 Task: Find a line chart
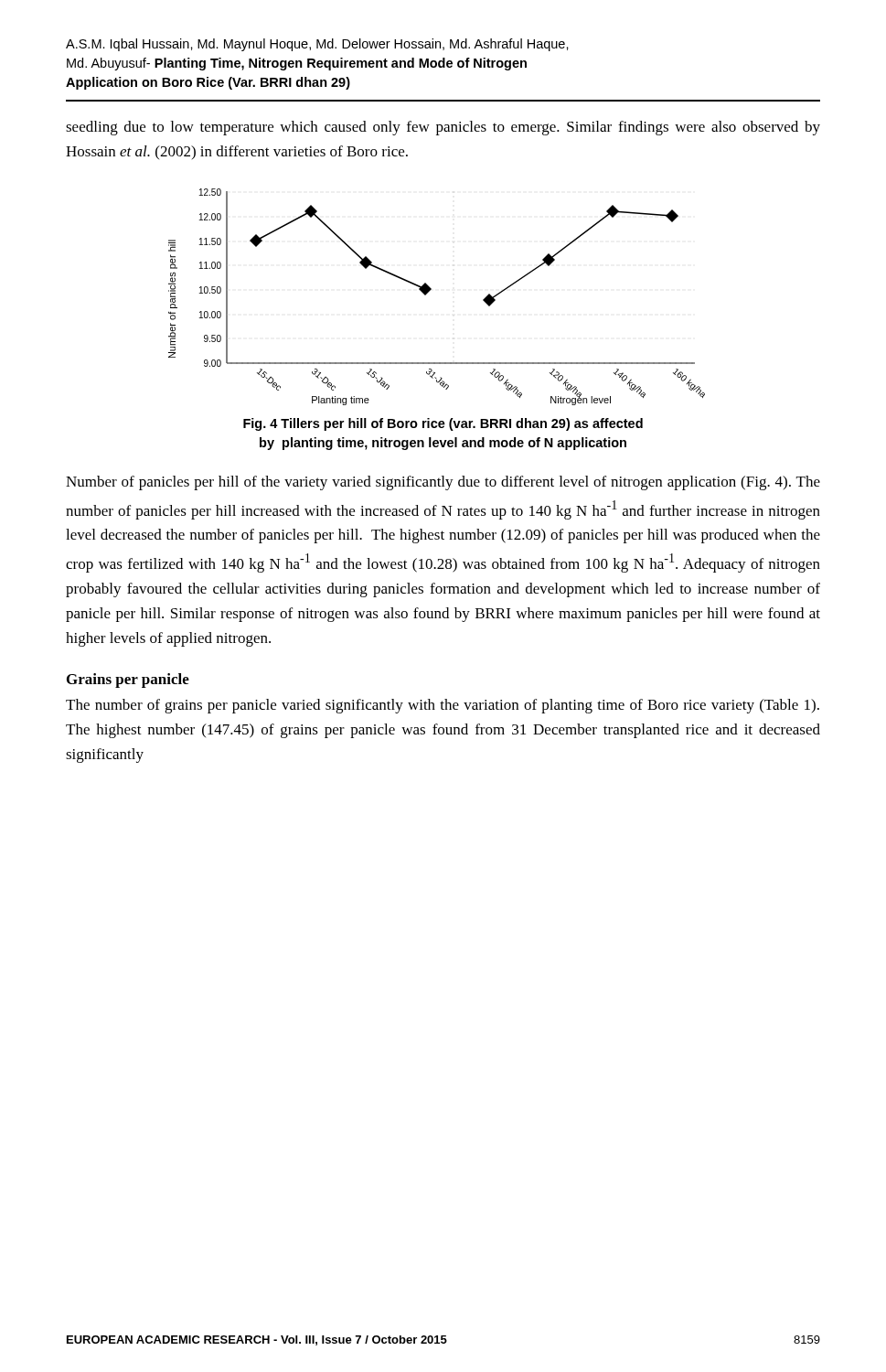click(443, 294)
